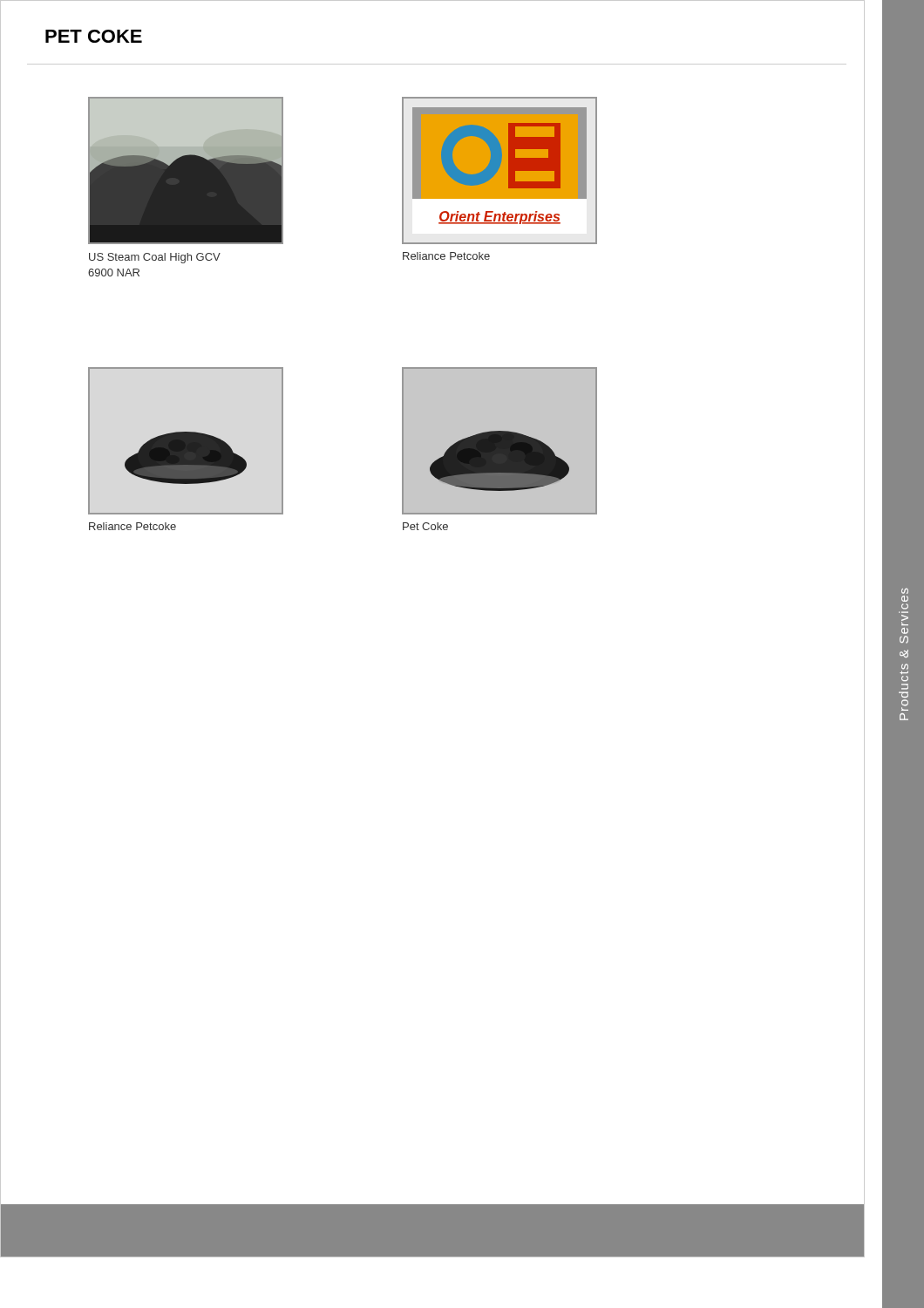The height and width of the screenshot is (1308, 924).
Task: Click on the caption that reads "US Steam Coal High GCV6900 NAR"
Action: [154, 265]
